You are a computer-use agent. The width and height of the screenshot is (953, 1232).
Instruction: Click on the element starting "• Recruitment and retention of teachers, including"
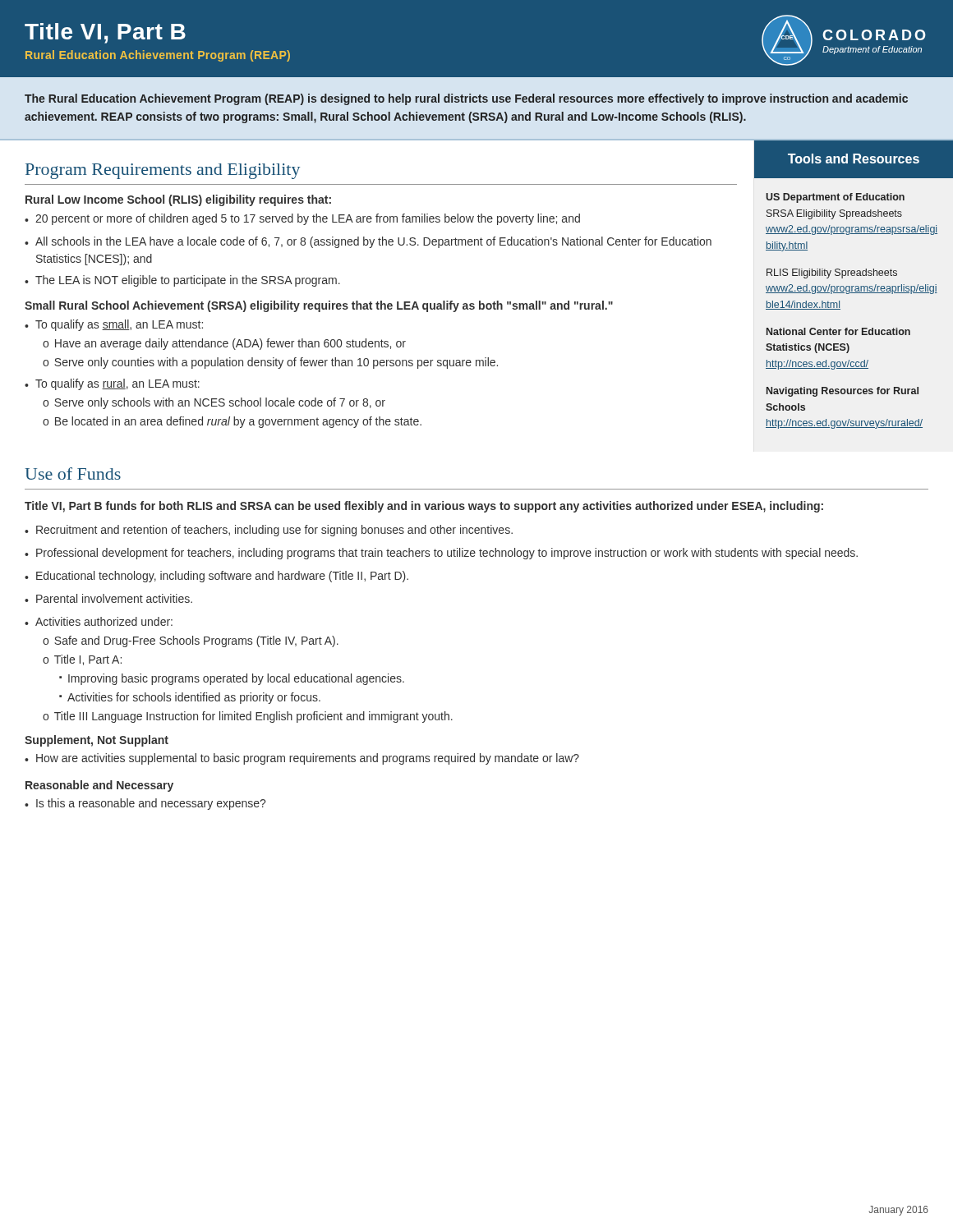point(269,531)
